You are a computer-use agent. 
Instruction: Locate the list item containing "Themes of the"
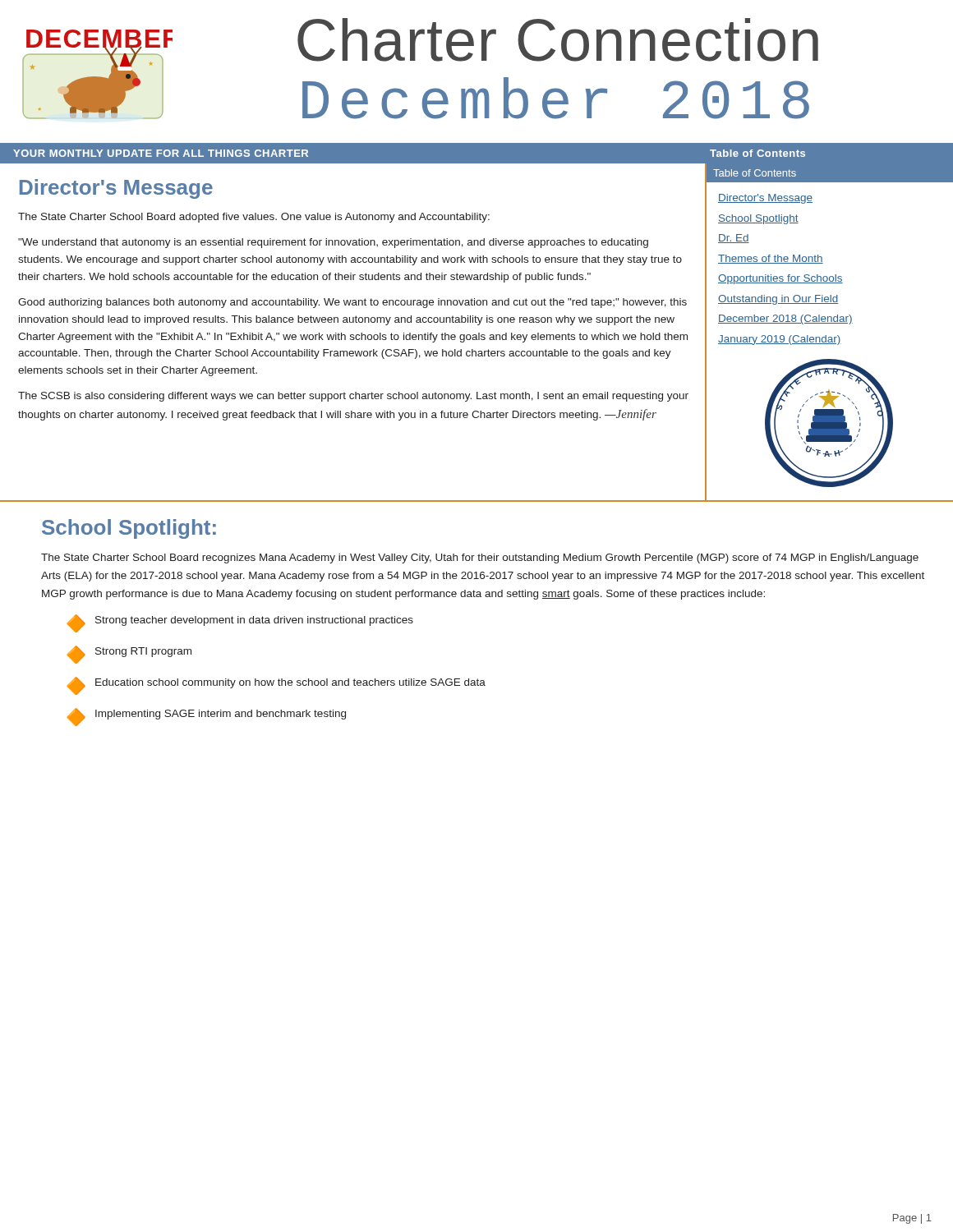coord(829,258)
